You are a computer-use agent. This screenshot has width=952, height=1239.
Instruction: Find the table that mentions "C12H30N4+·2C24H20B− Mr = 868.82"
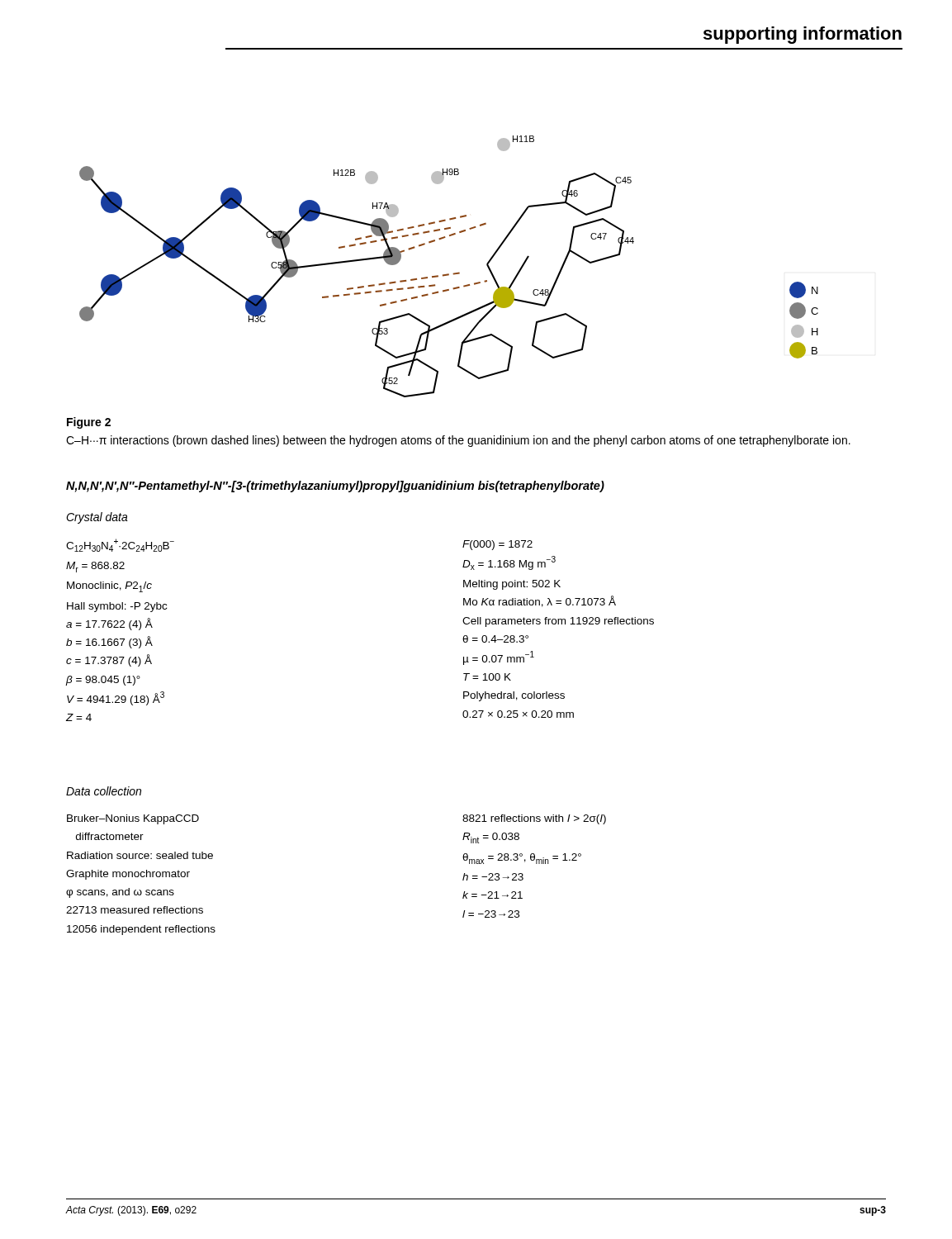[x=256, y=631]
